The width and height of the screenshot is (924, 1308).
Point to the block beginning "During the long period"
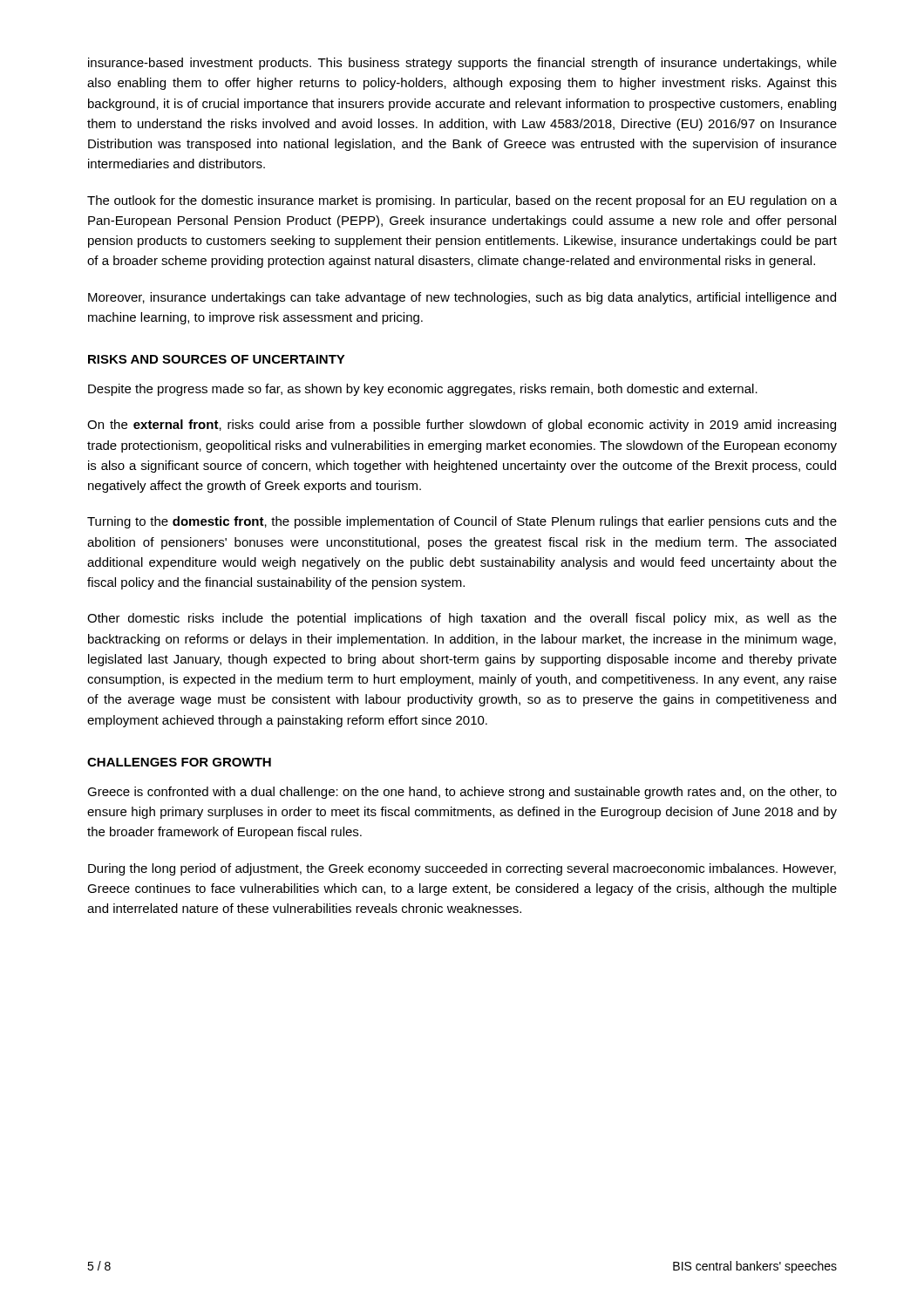pyautogui.click(x=462, y=888)
